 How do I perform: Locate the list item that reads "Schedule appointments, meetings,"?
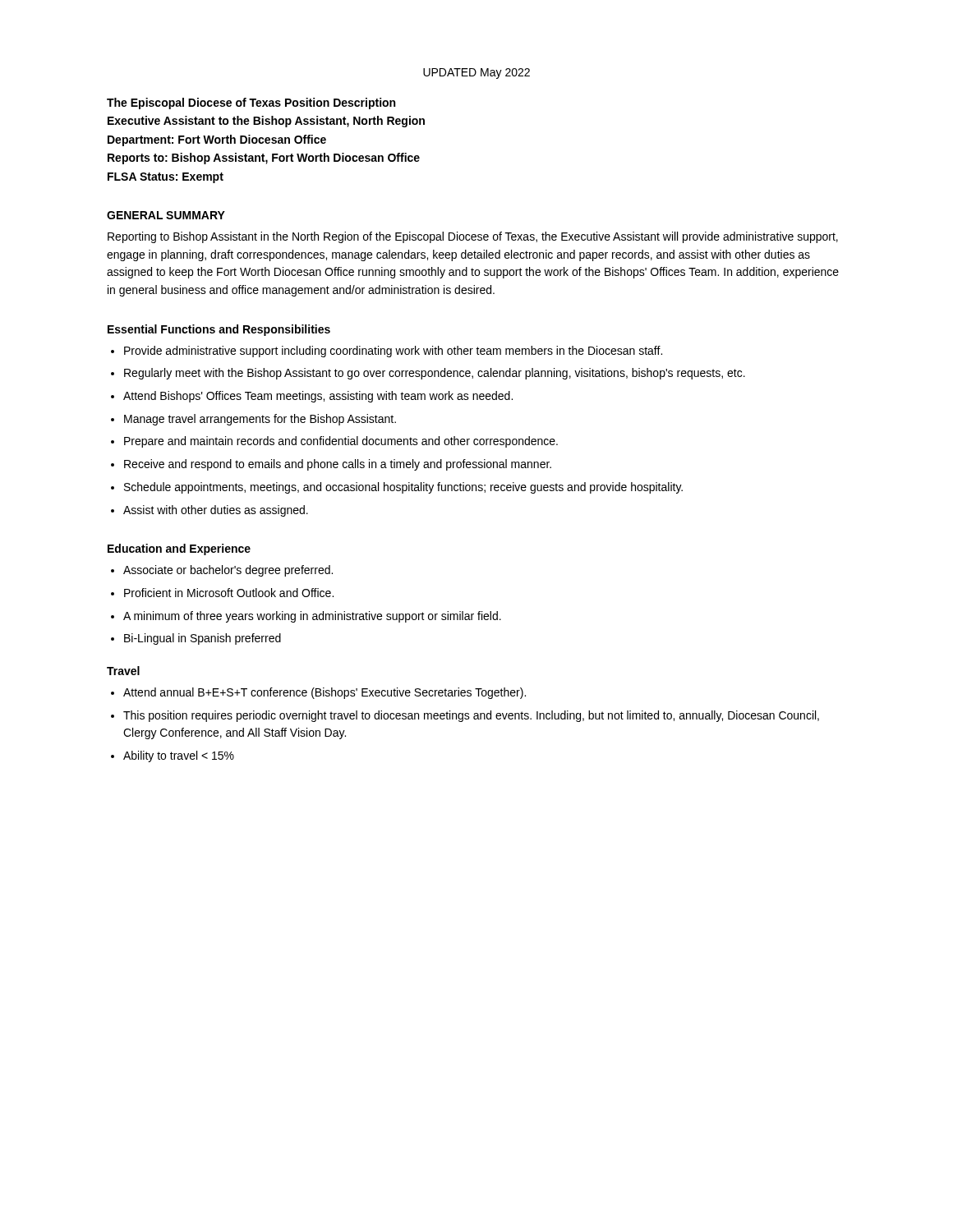(404, 487)
